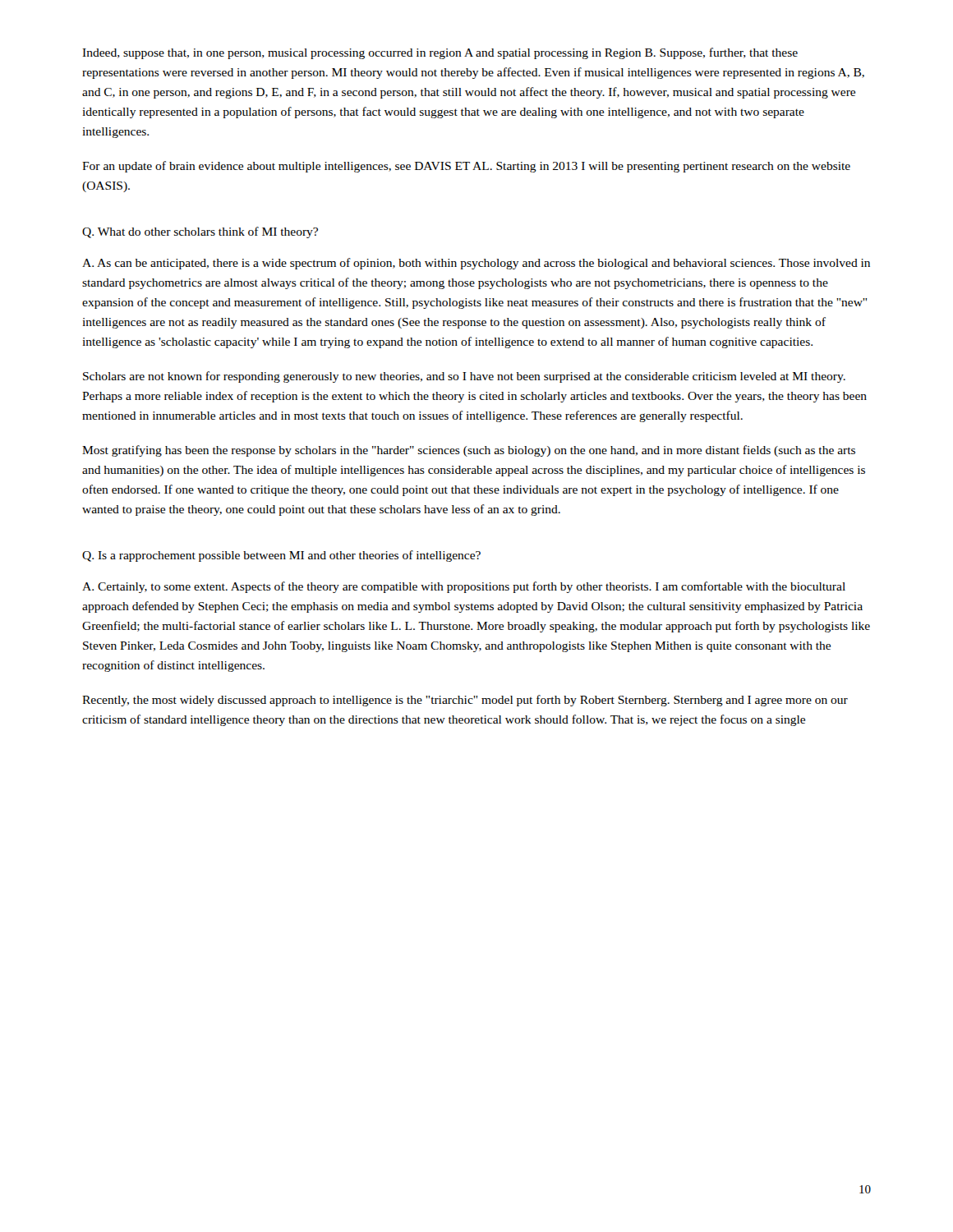Select the text block with the text "Q. What do other"

pos(200,231)
